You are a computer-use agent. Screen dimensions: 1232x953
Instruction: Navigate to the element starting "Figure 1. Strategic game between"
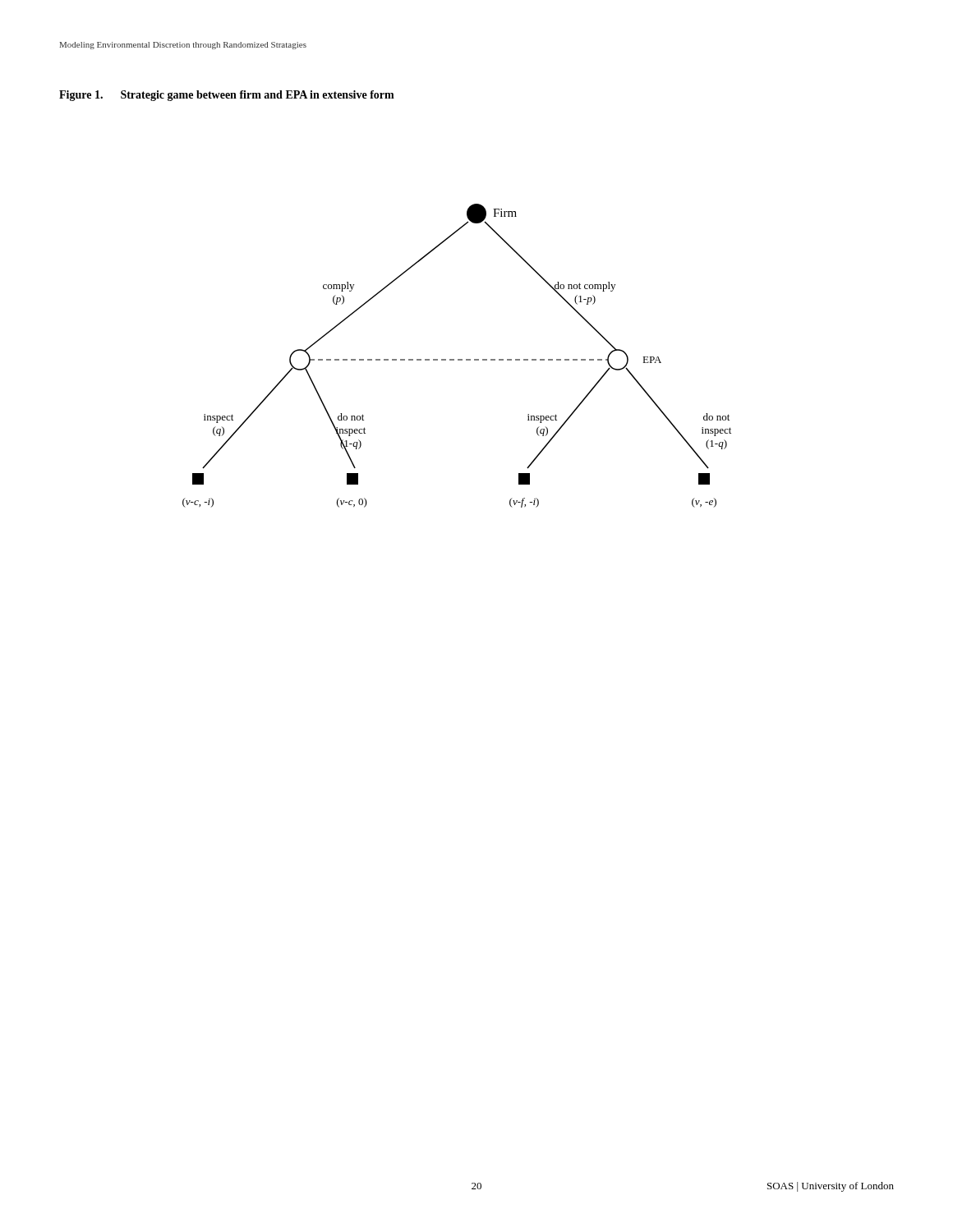point(227,95)
